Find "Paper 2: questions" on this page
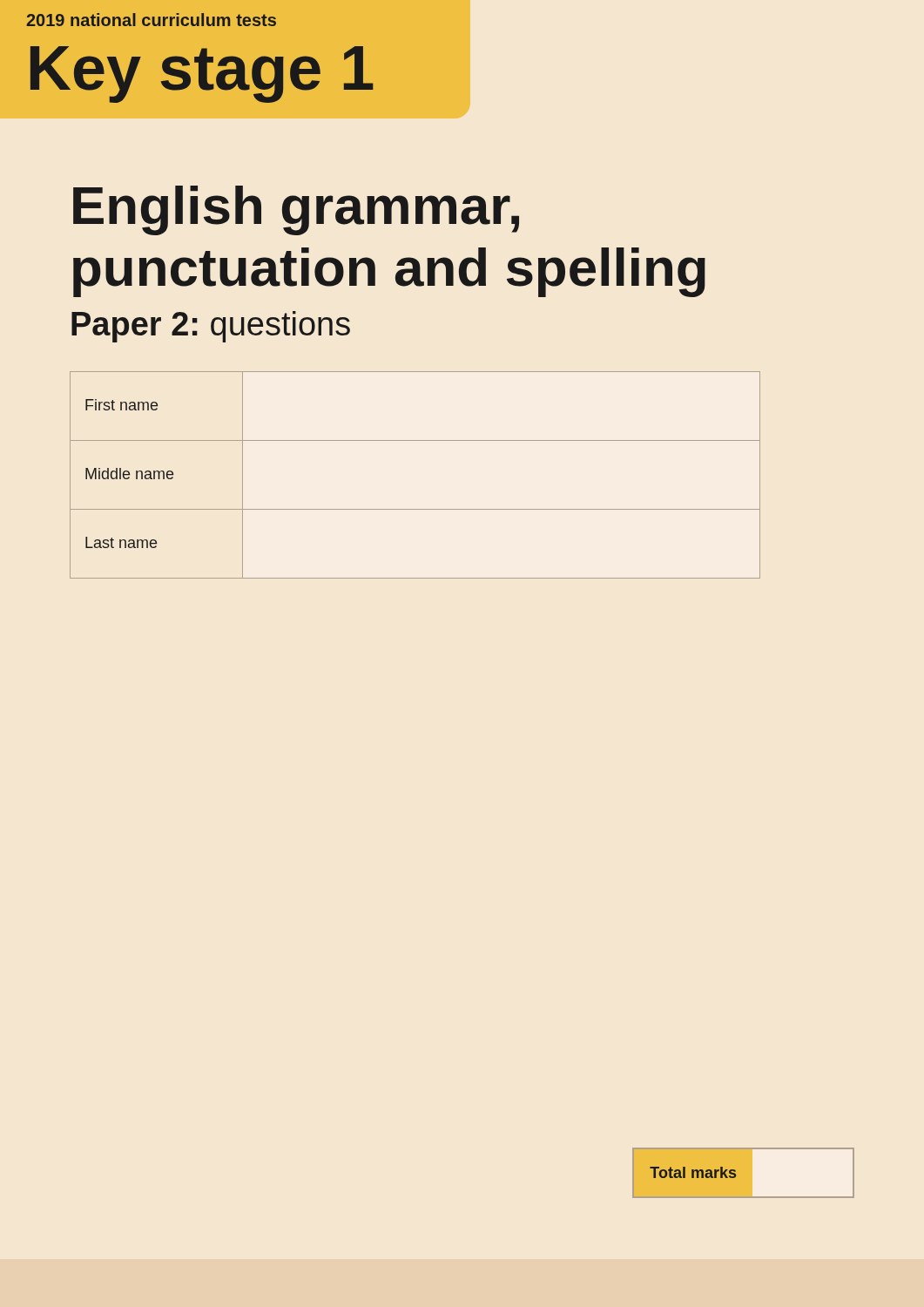This screenshot has height=1307, width=924. pos(210,324)
